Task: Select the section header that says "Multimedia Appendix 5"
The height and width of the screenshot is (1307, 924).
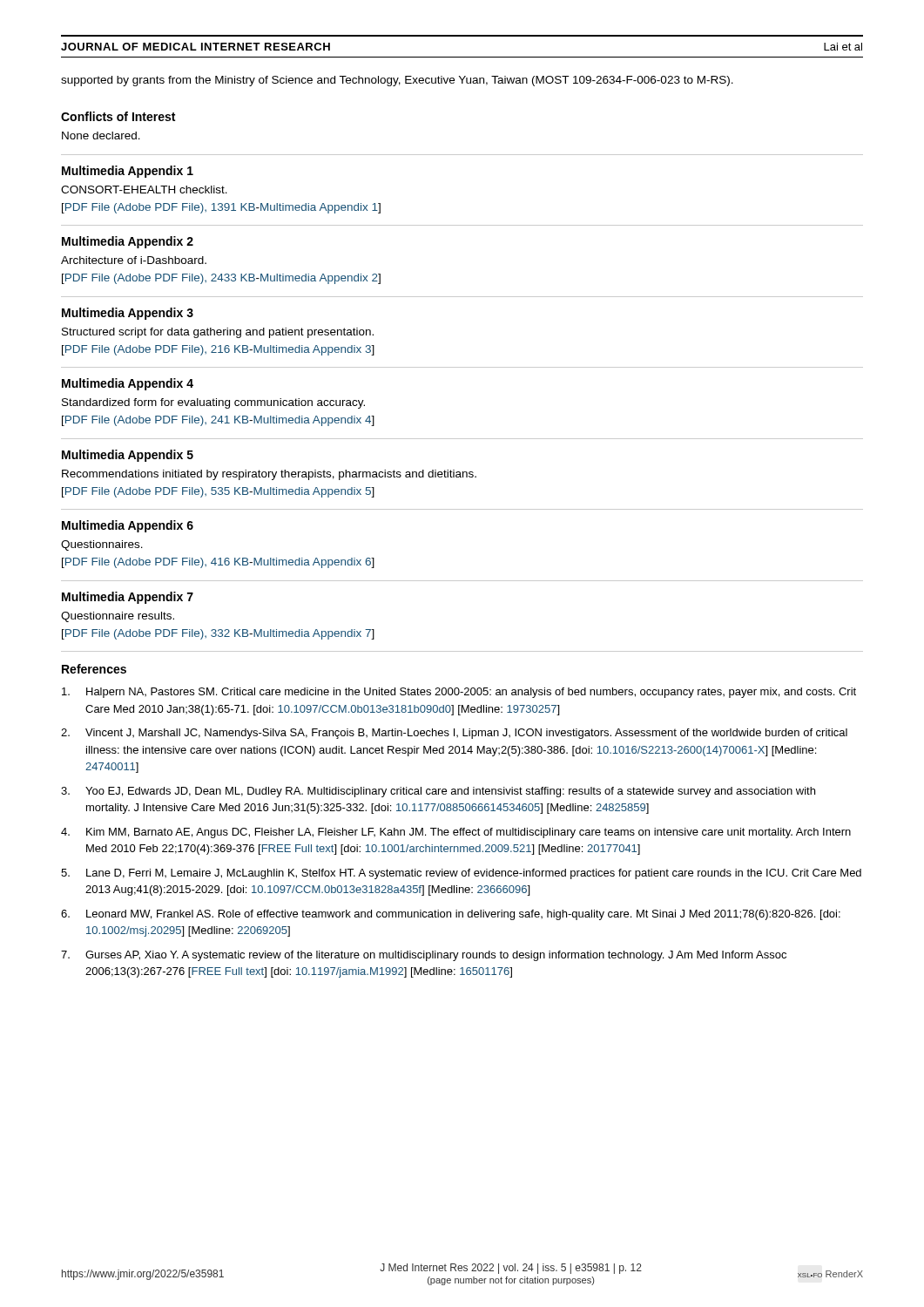Action: click(x=127, y=454)
